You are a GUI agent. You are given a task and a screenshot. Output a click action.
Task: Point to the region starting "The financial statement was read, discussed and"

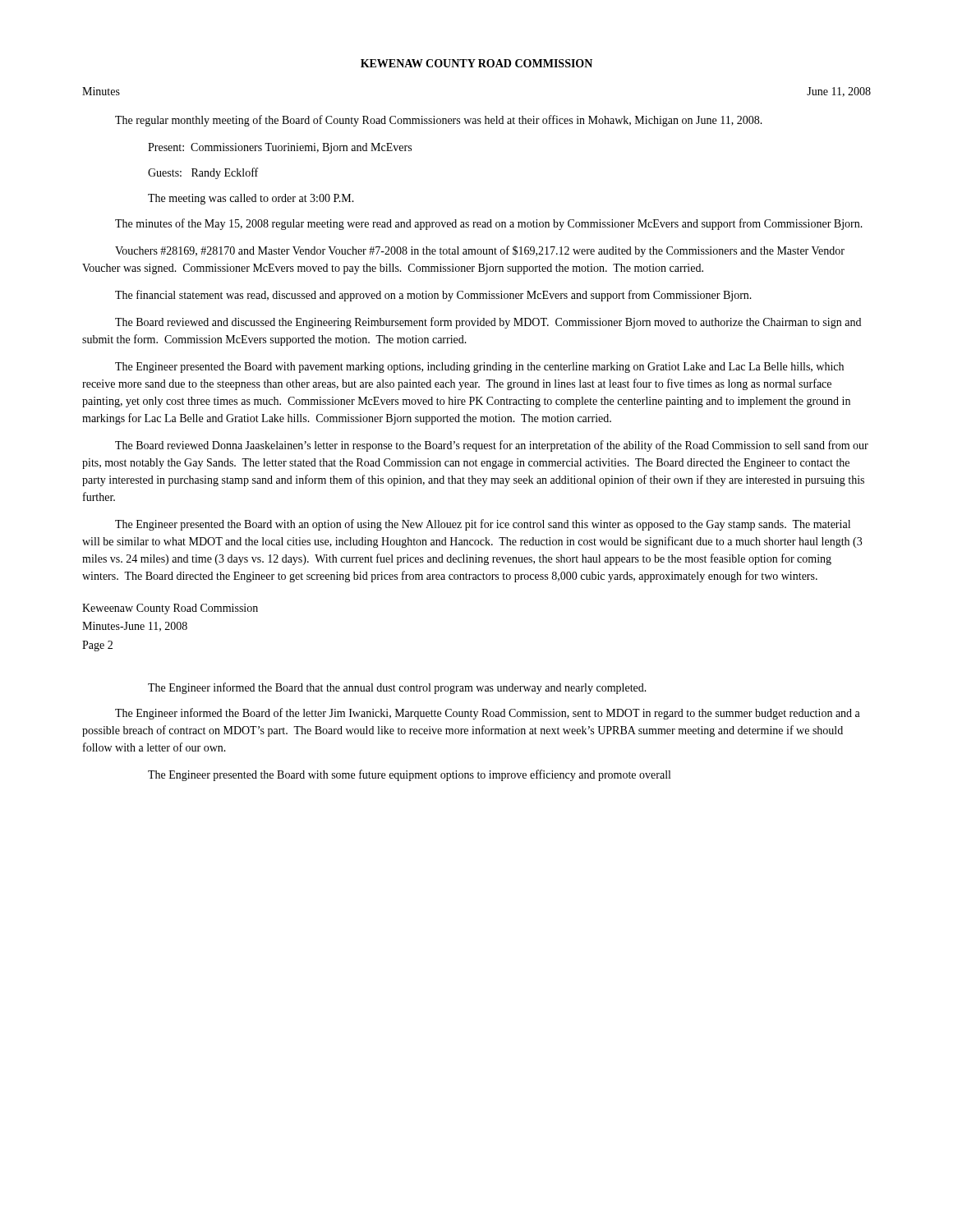click(433, 295)
